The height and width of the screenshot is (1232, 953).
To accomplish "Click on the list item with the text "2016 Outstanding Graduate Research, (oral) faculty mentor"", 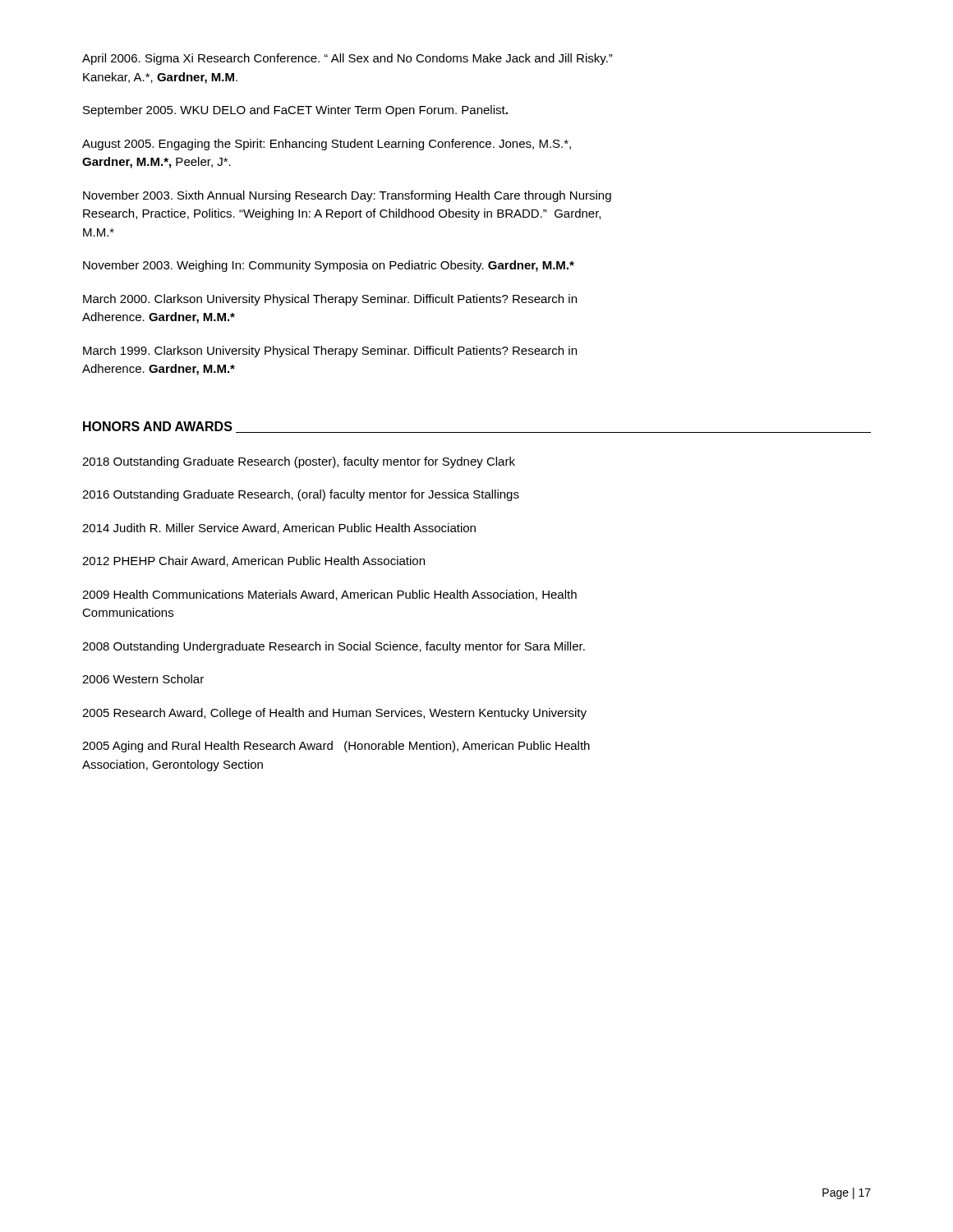I will pyautogui.click(x=301, y=494).
